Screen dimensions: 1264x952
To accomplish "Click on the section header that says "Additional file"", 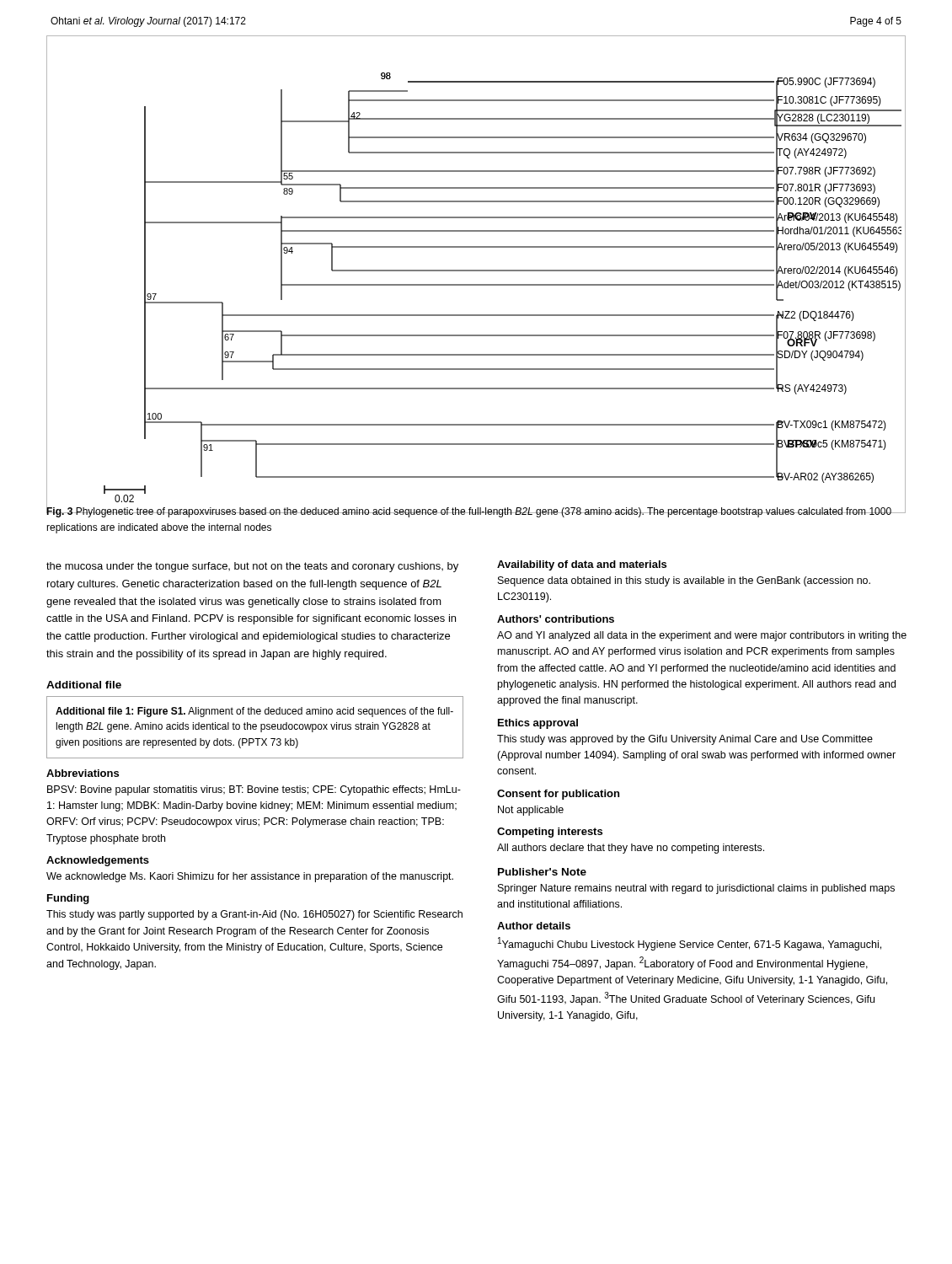I will (x=84, y=684).
